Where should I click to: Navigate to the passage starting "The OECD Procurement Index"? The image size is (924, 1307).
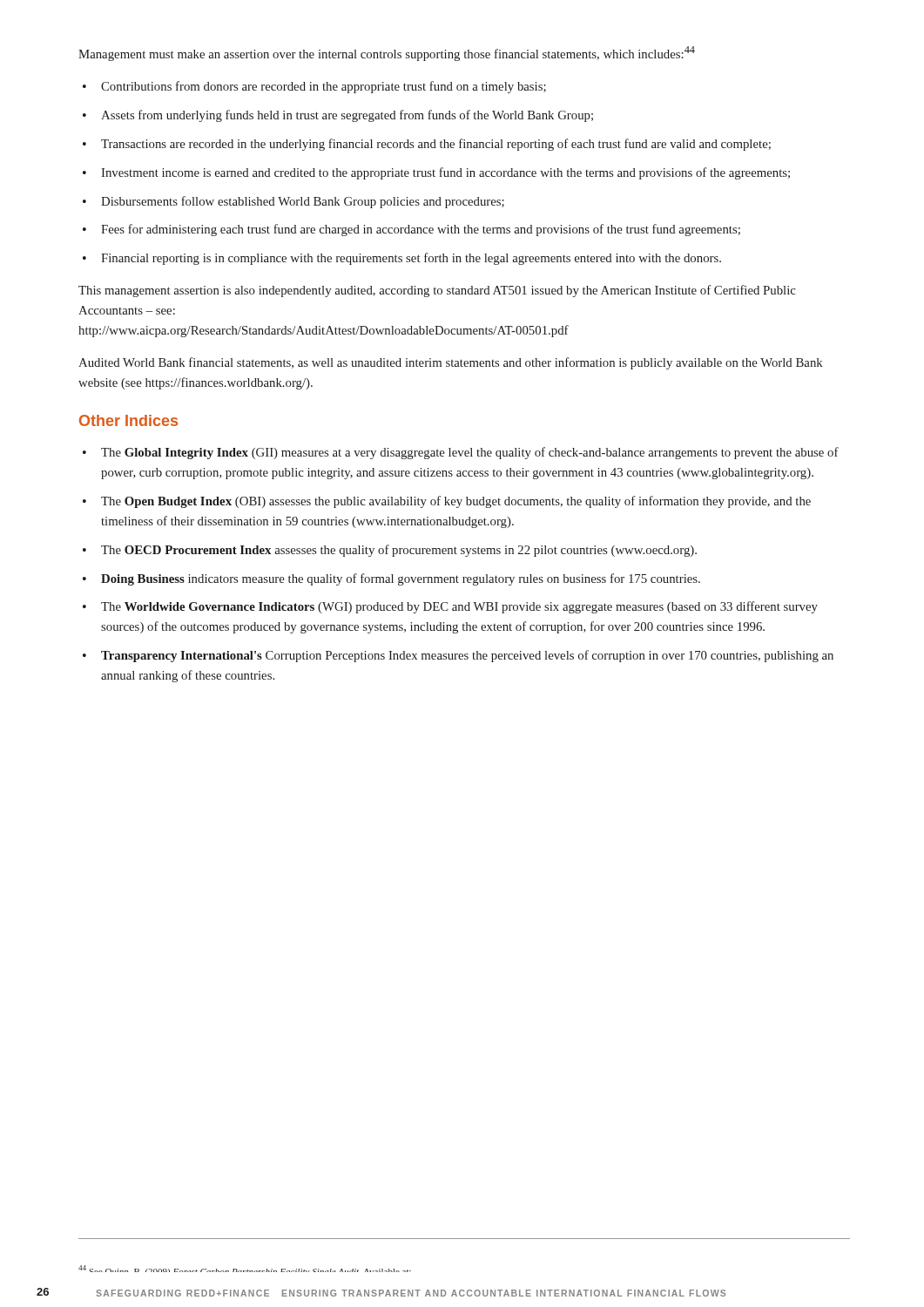tap(399, 549)
